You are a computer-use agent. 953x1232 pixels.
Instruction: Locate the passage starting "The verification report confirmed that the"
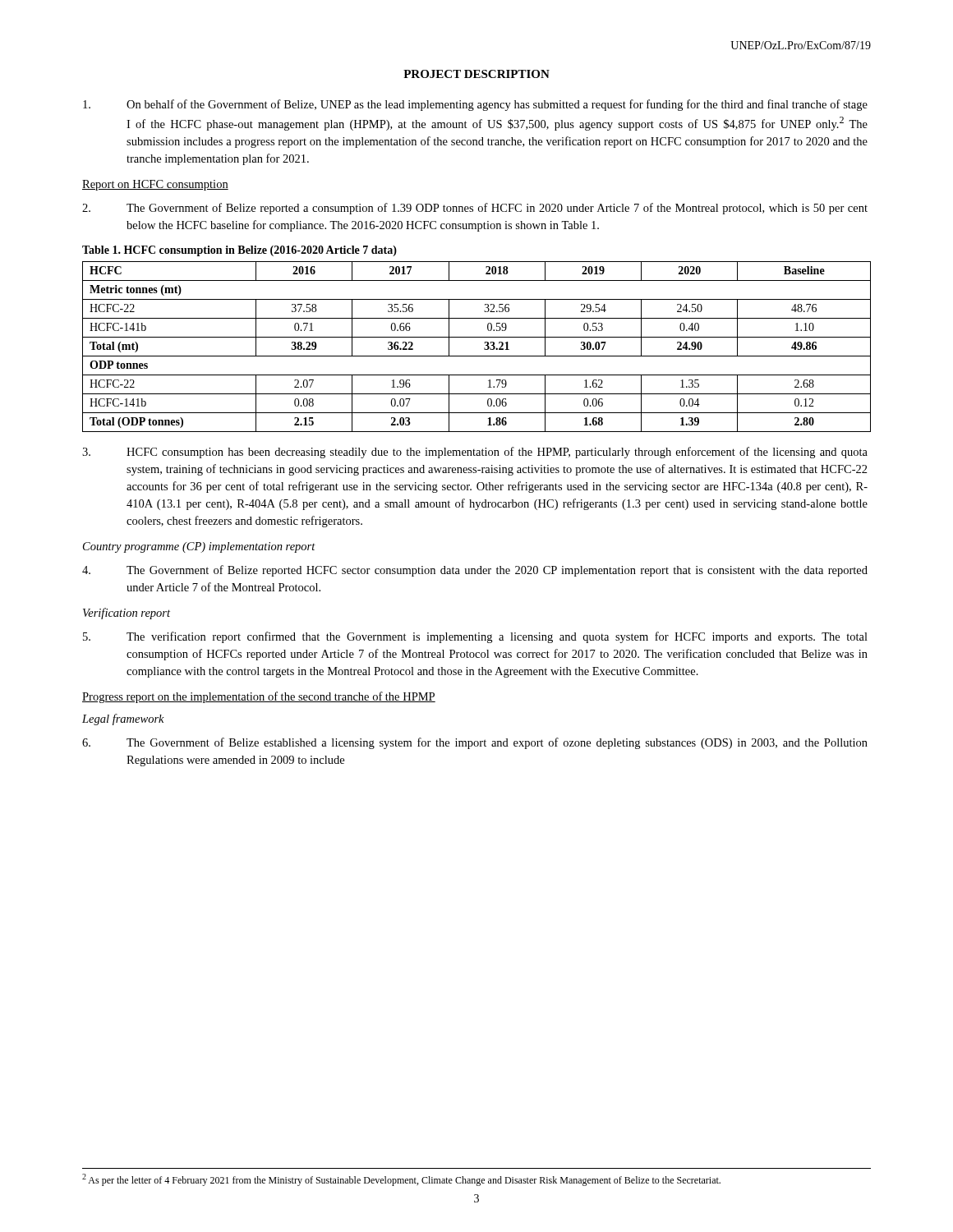(x=475, y=654)
